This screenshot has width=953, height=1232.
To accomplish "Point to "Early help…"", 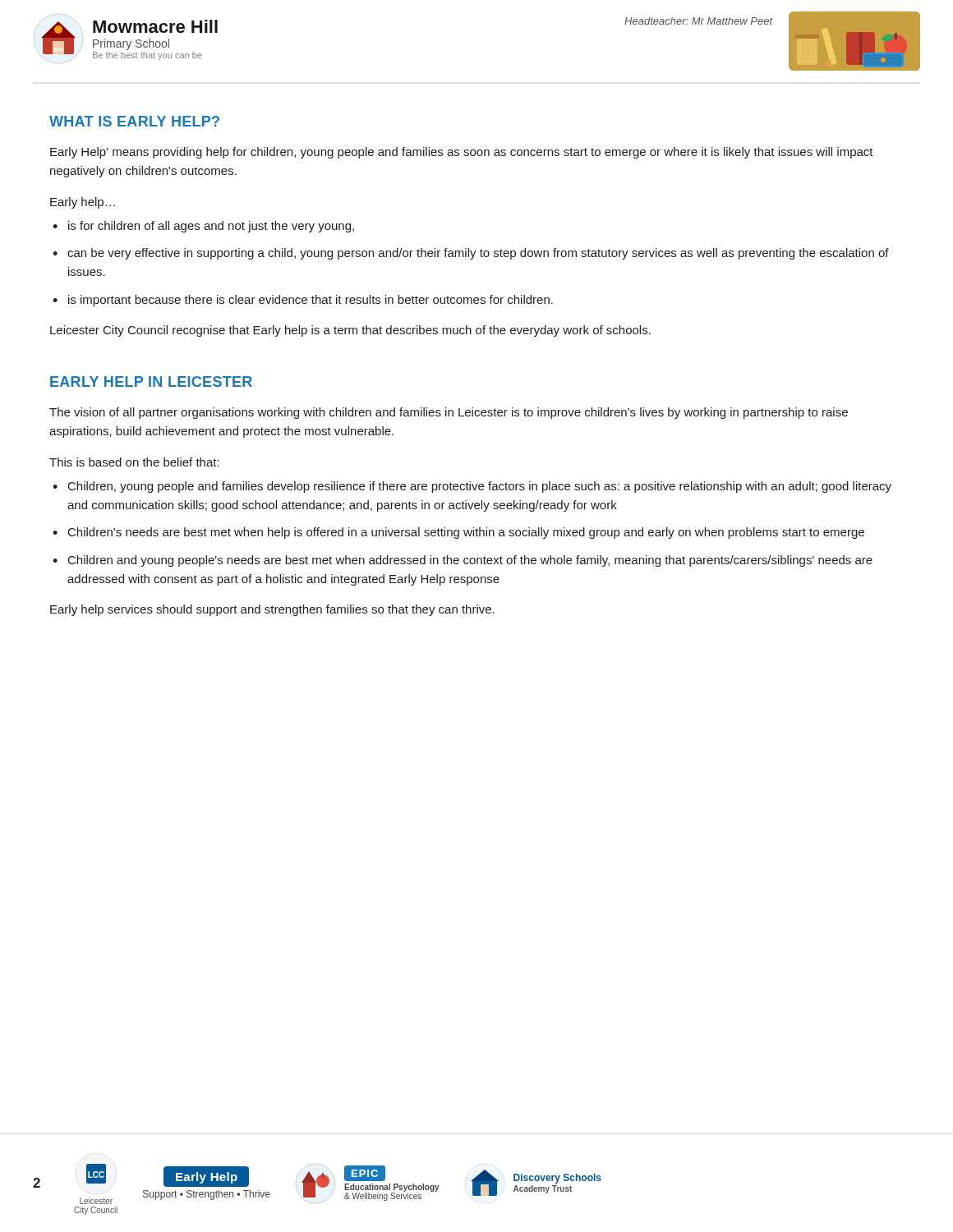I will pos(83,203).
